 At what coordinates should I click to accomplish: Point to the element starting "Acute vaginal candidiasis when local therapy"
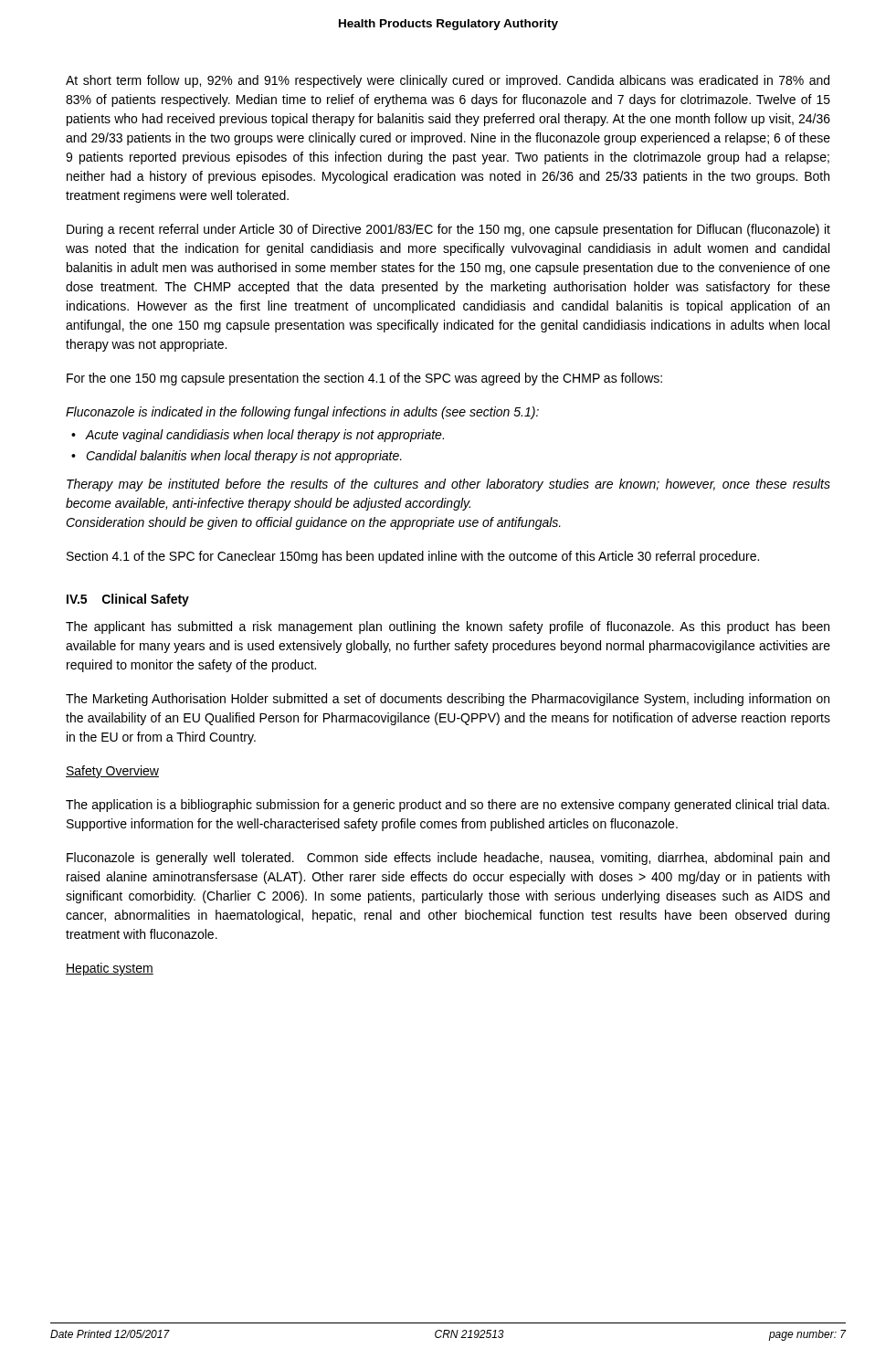[x=266, y=435]
